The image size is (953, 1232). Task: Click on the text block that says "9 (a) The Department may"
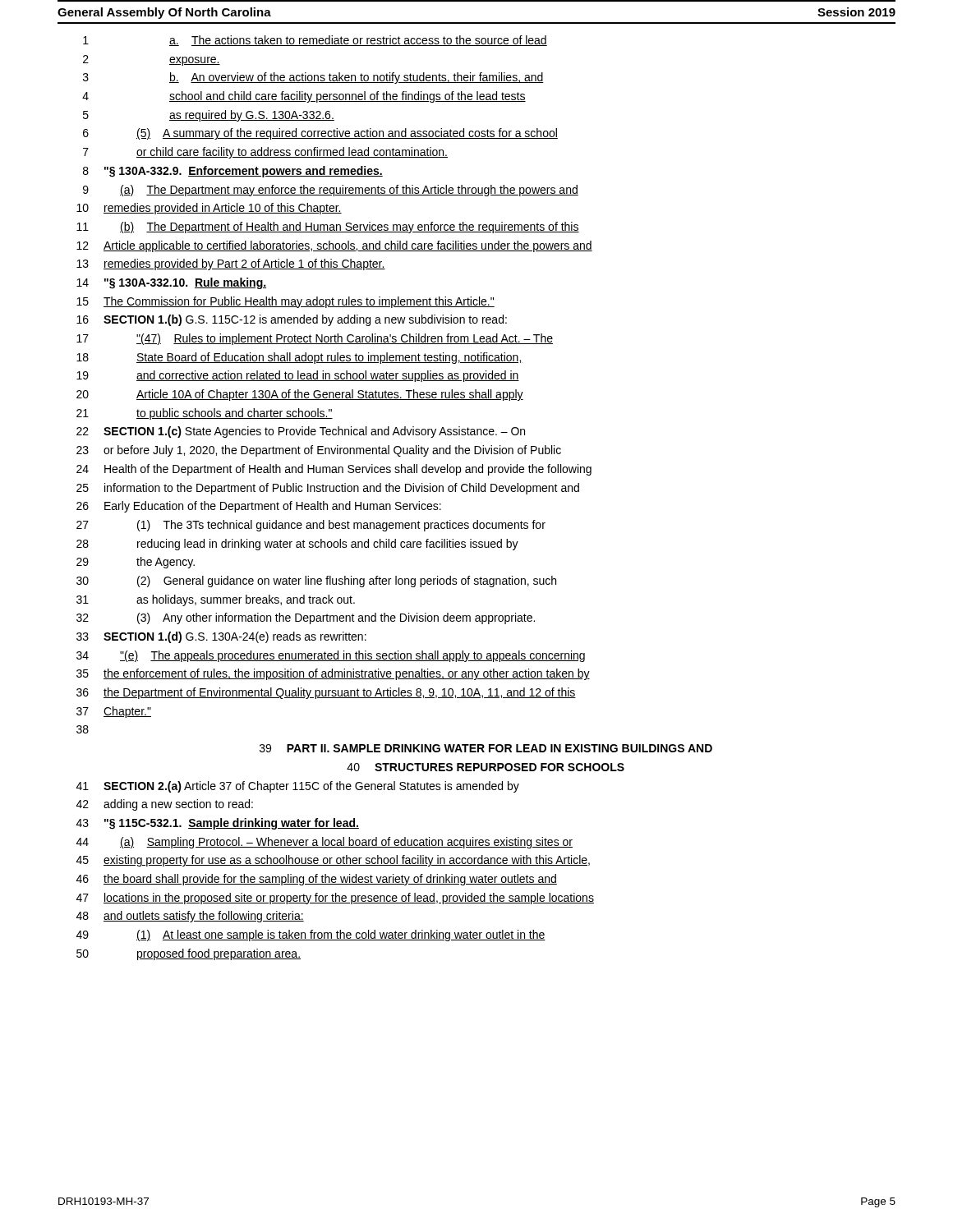coord(476,190)
